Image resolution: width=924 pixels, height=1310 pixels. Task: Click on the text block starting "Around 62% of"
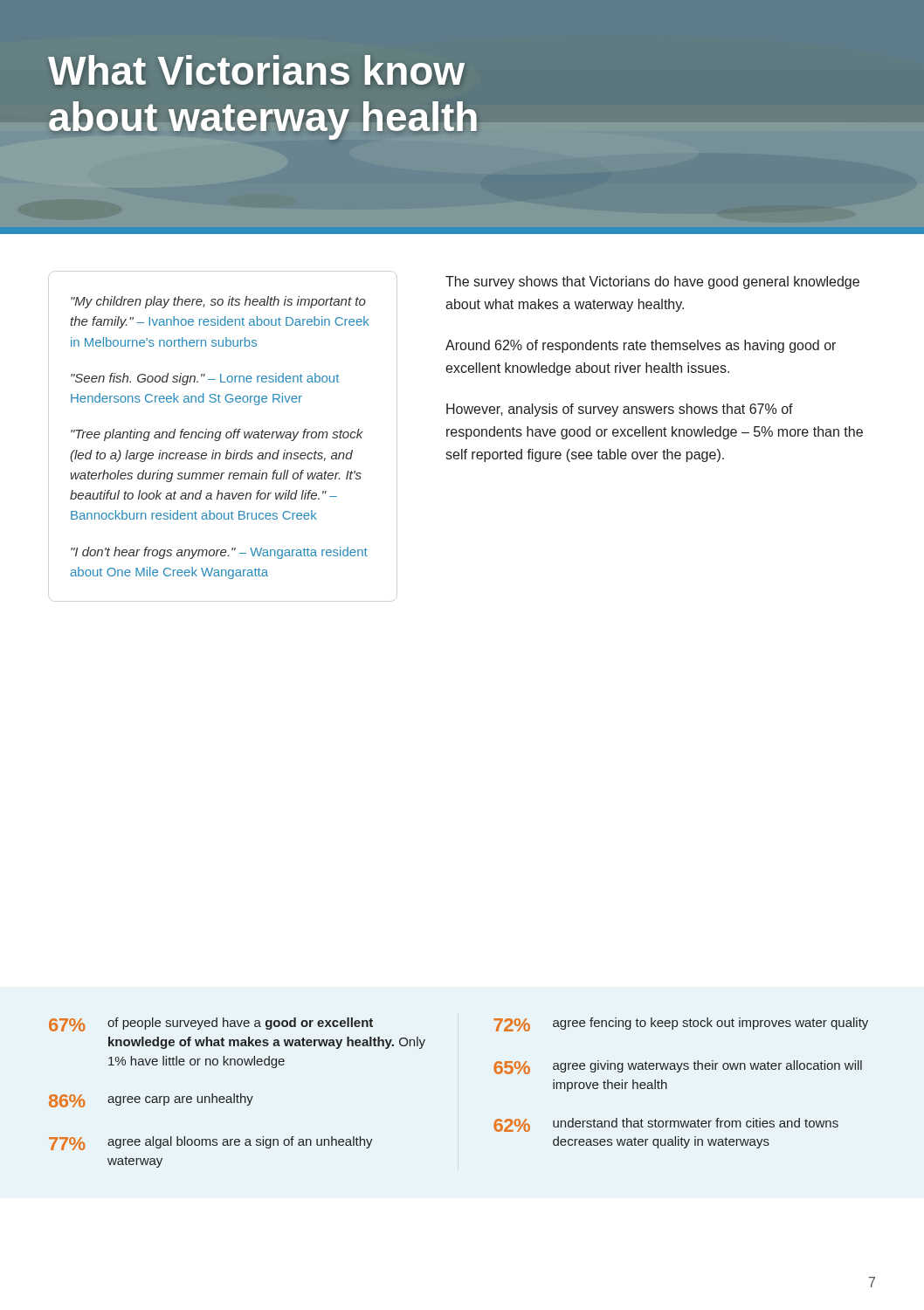click(x=641, y=357)
